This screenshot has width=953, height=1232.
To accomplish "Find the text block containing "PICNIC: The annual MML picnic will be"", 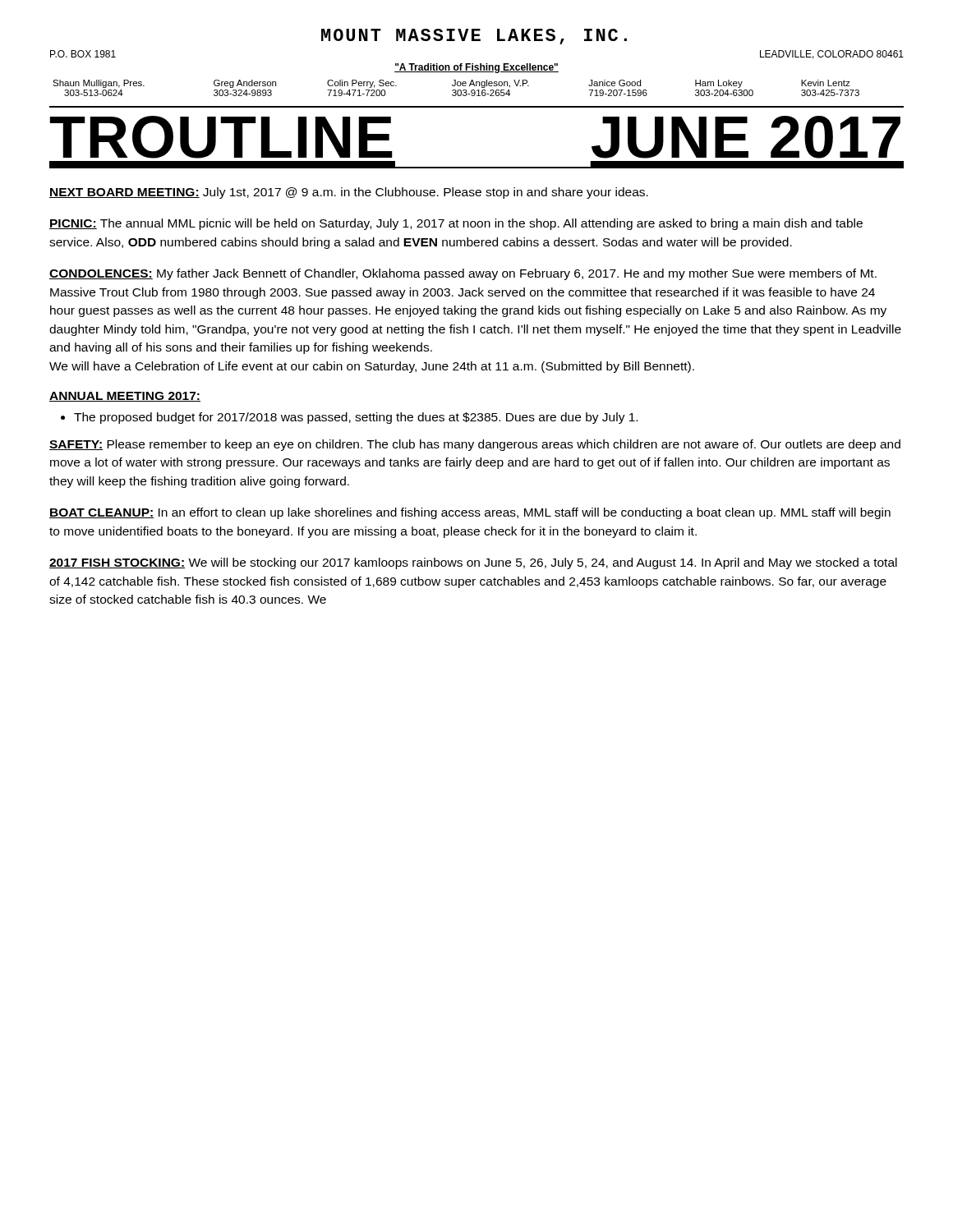I will click(x=456, y=233).
